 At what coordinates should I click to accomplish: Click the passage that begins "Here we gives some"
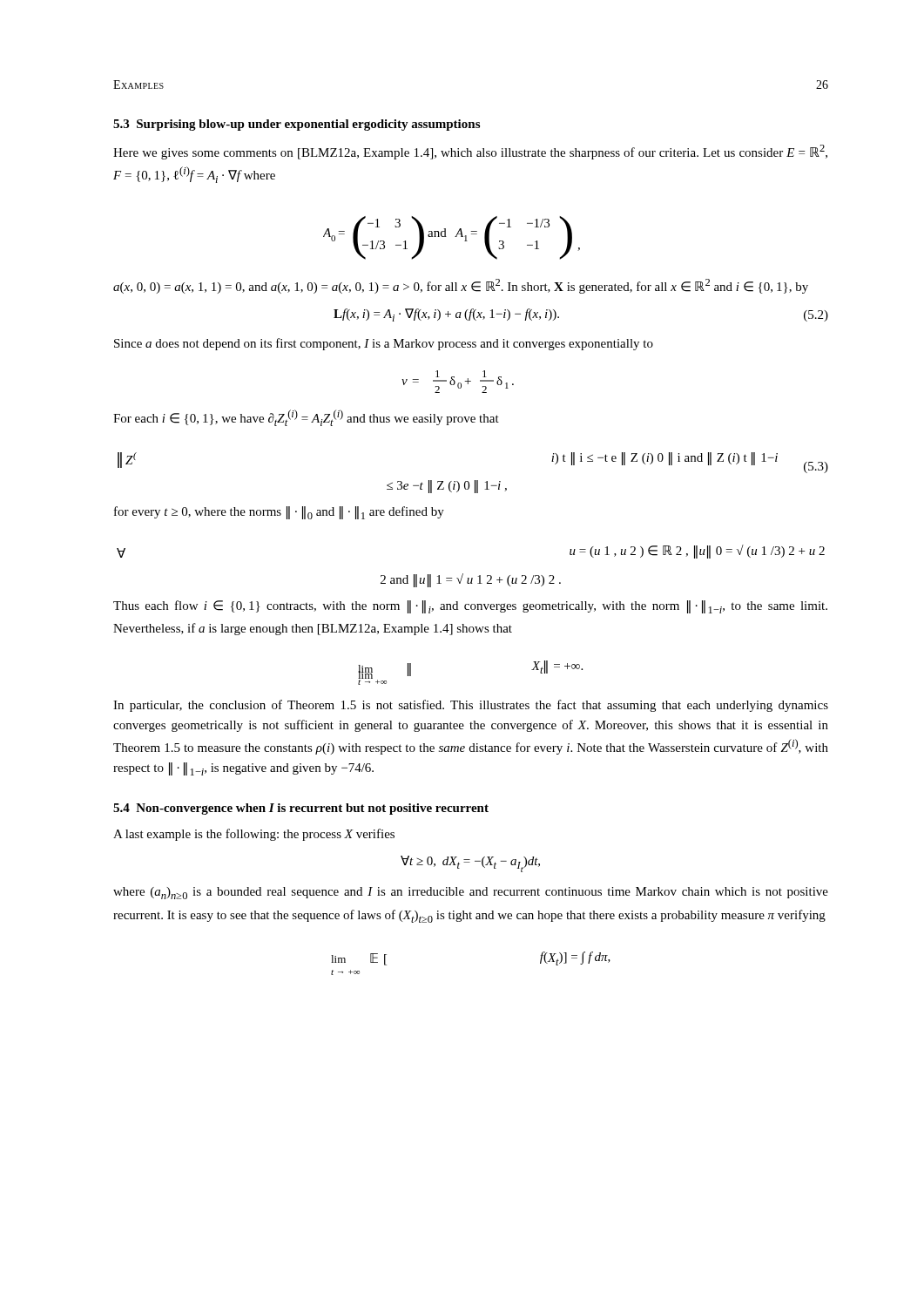point(471,164)
